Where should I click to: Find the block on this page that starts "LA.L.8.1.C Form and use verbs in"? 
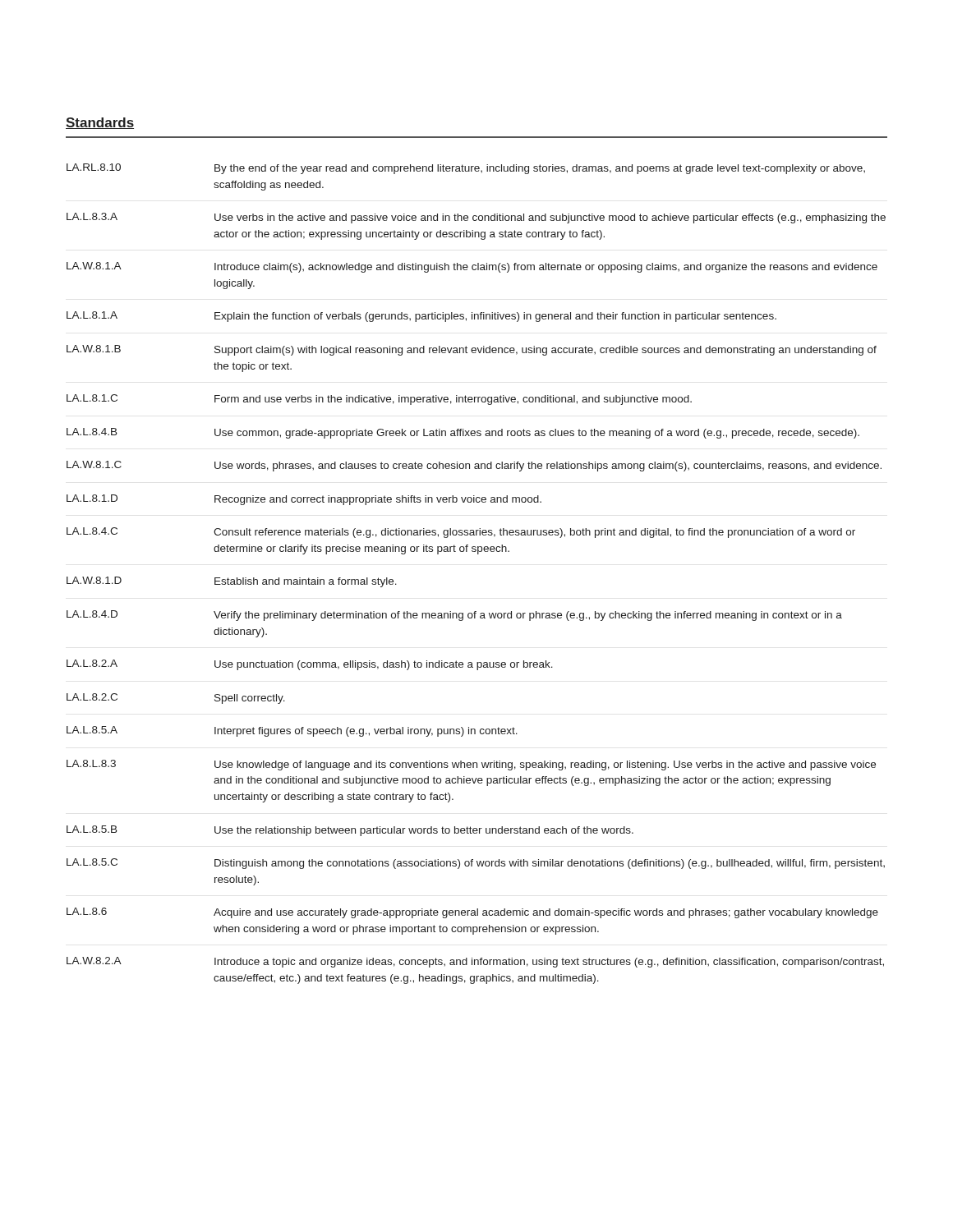click(x=476, y=399)
